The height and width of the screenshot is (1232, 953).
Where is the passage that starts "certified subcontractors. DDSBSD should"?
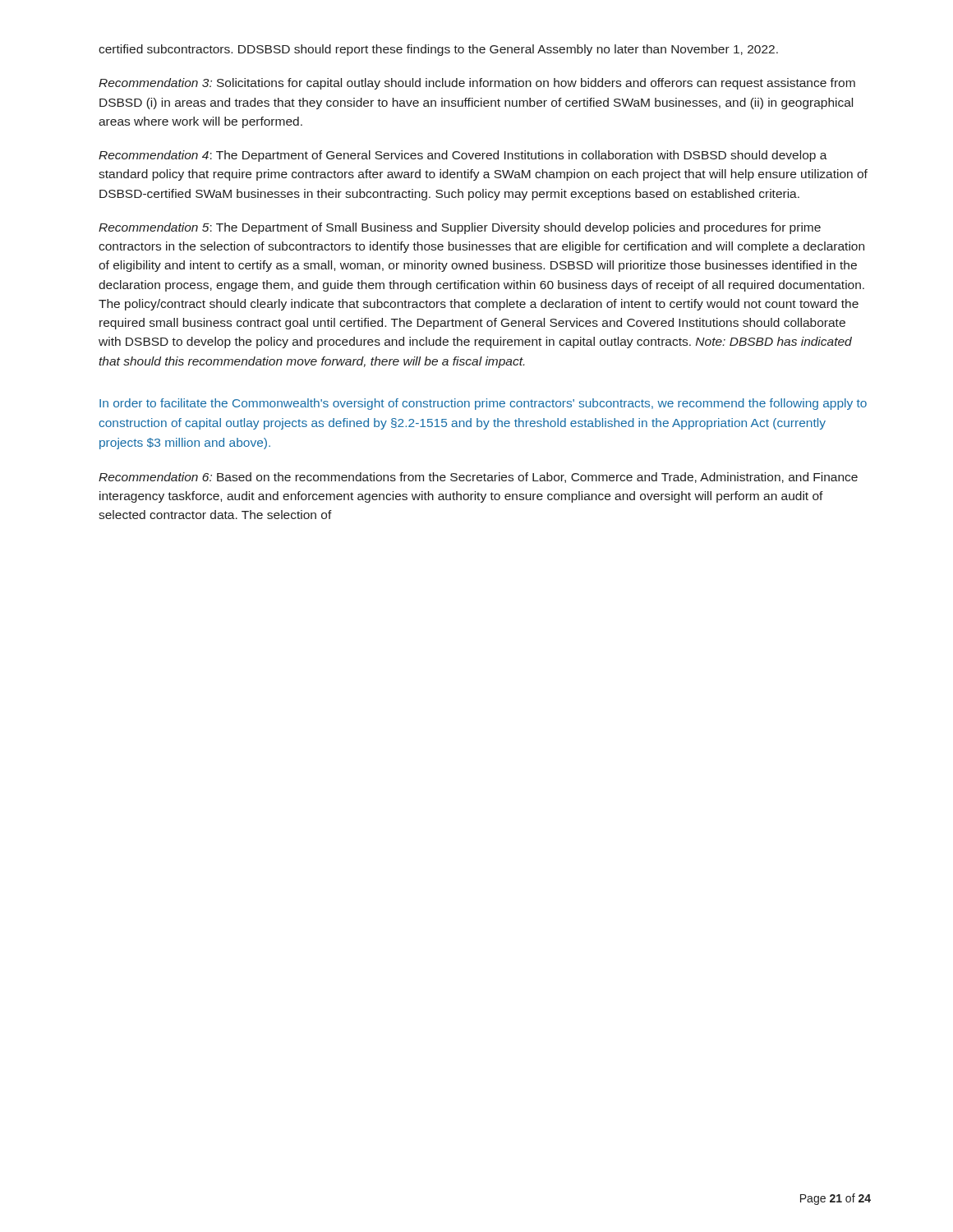[439, 49]
